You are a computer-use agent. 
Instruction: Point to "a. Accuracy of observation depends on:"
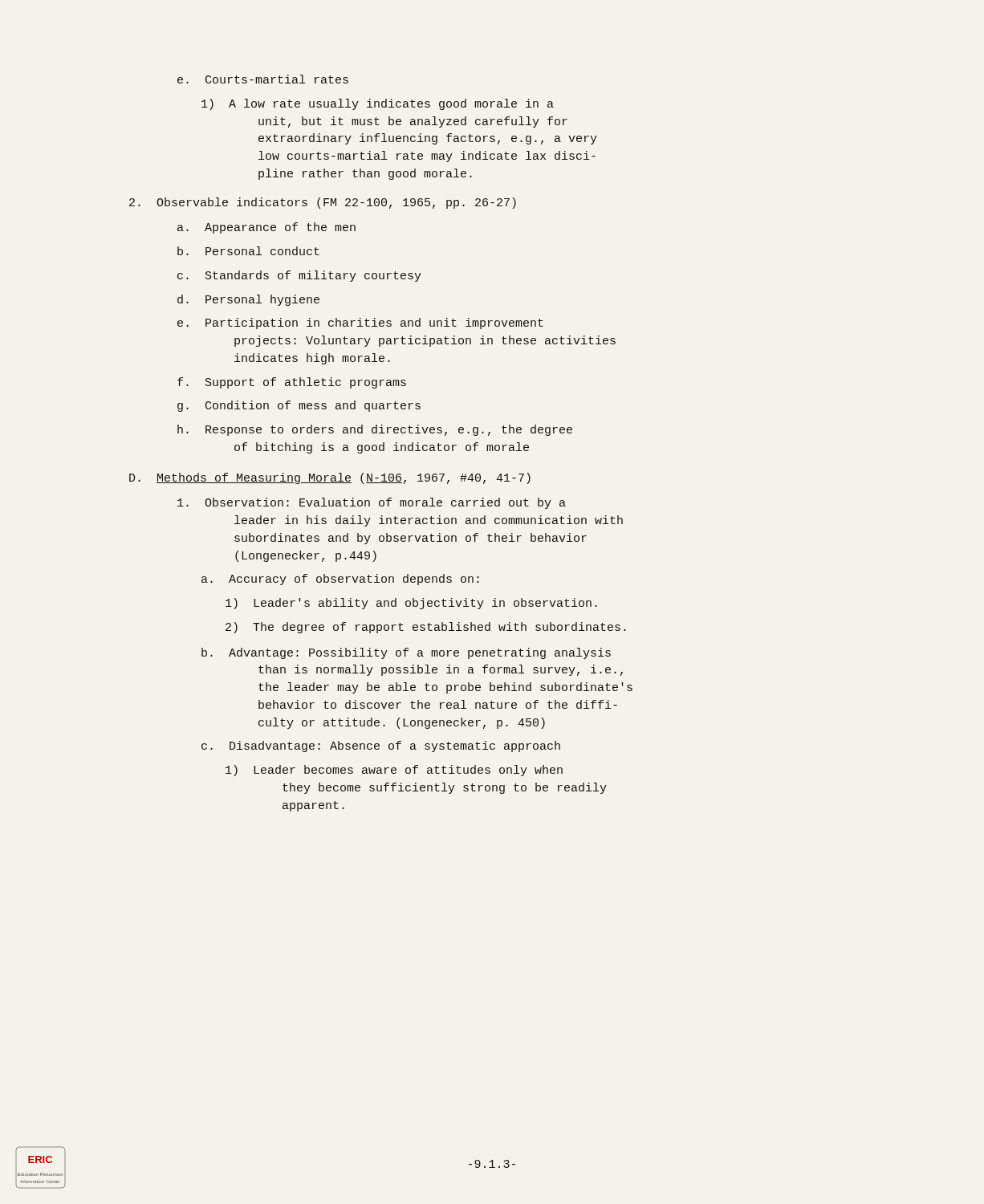(340, 580)
